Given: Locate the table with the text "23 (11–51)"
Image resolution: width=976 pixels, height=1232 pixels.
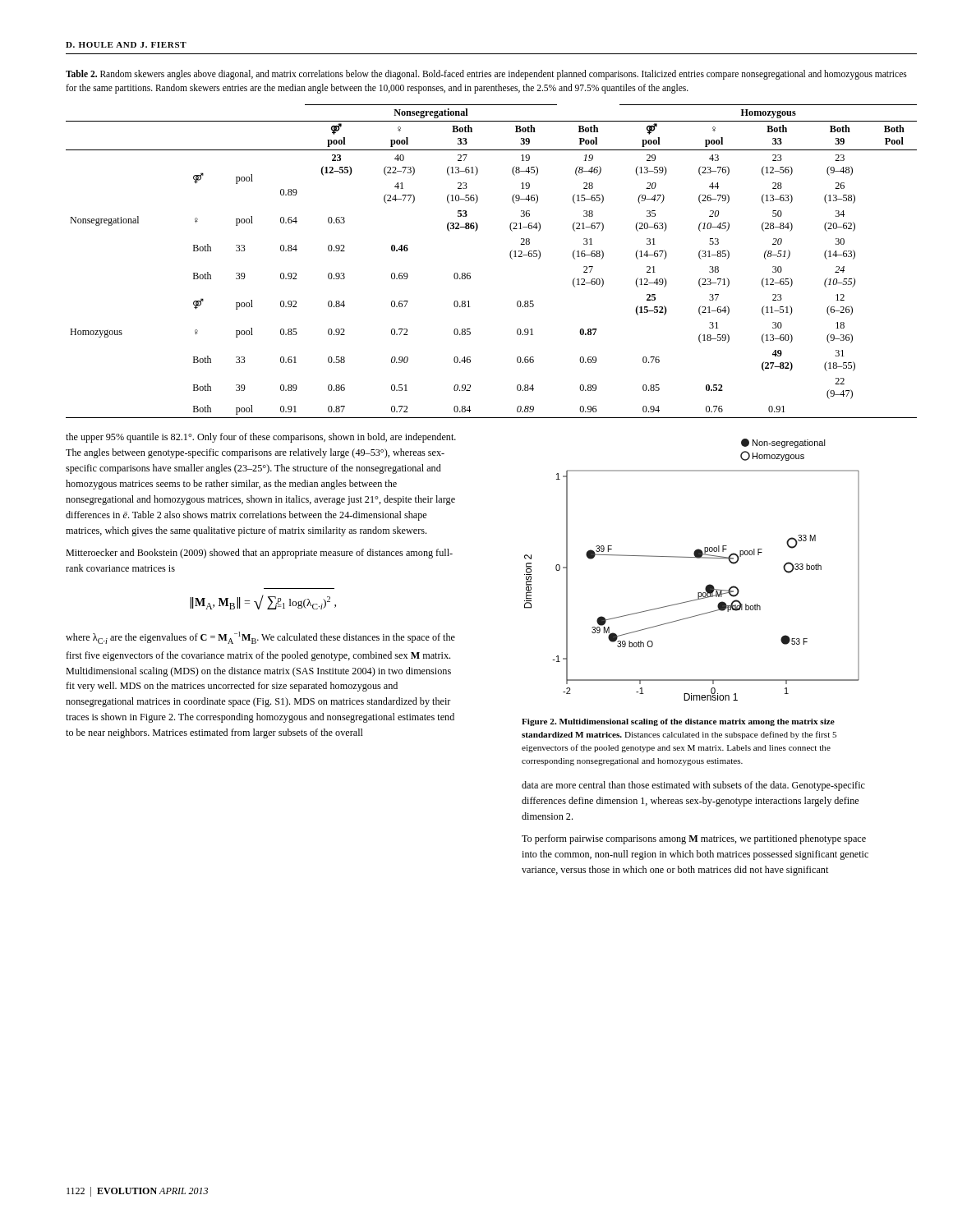Looking at the screenshot, I should pos(491,261).
